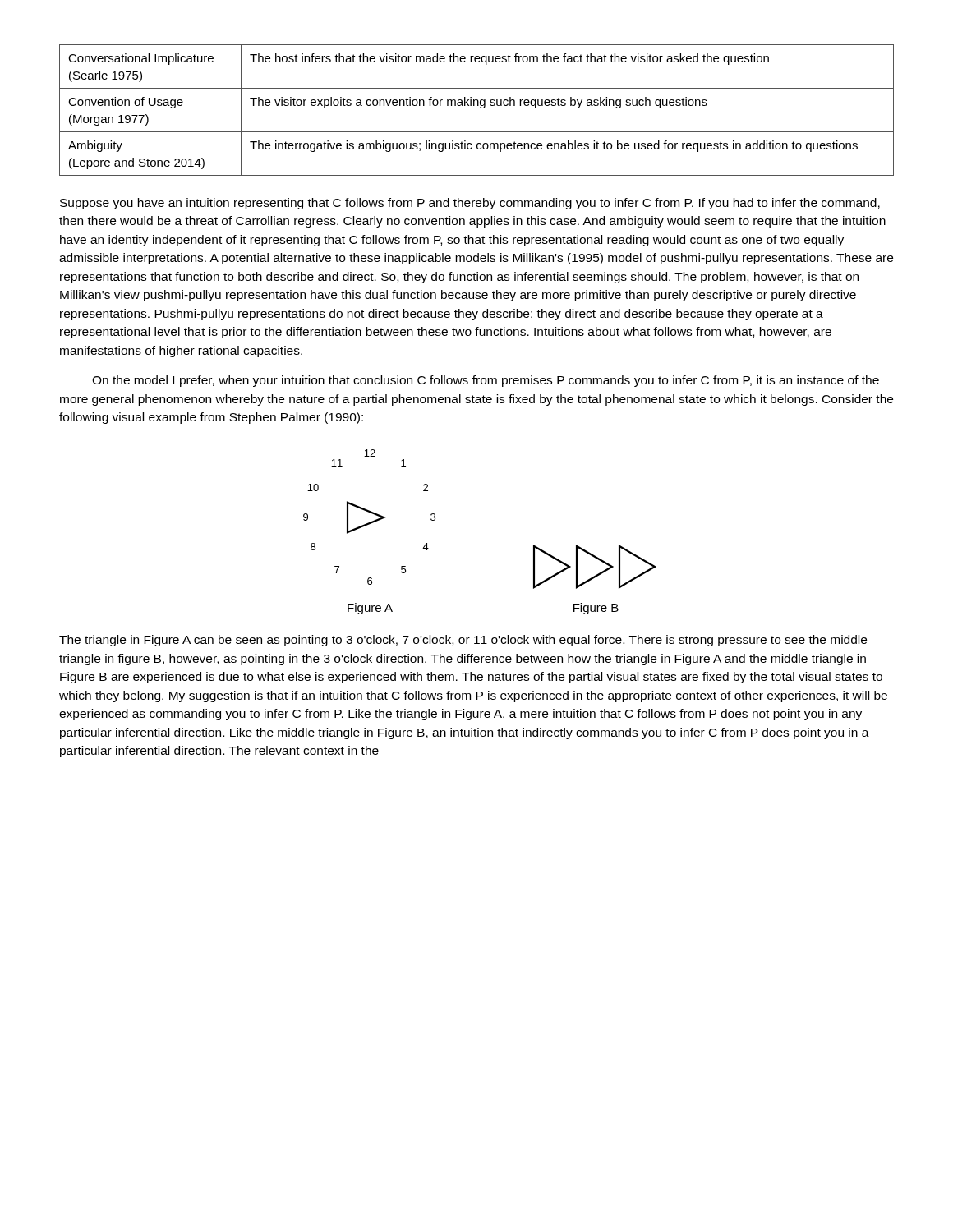
Task: Point to the region starting "Figure A"
Action: [x=370, y=607]
